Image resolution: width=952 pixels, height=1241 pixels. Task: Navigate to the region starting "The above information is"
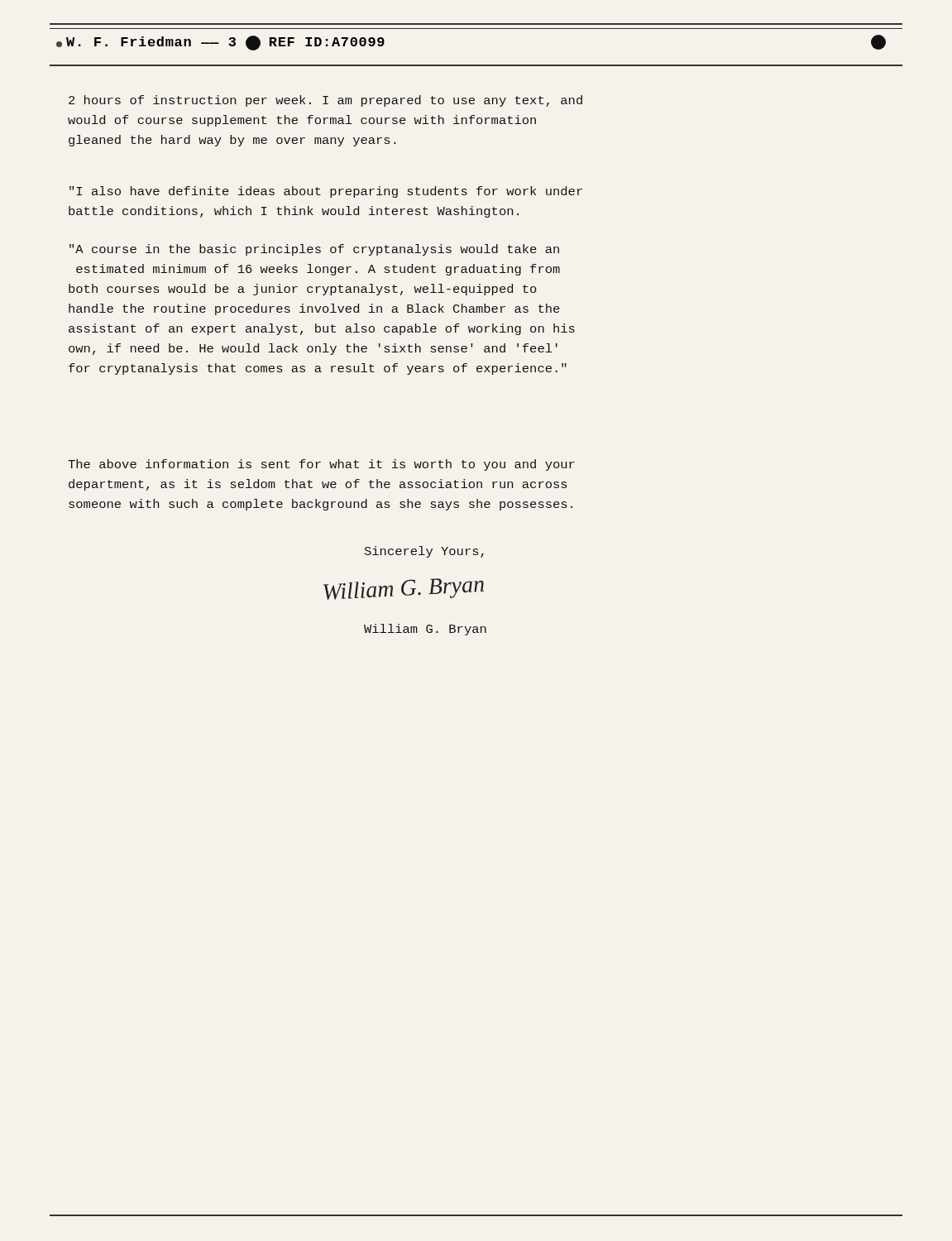click(x=322, y=485)
